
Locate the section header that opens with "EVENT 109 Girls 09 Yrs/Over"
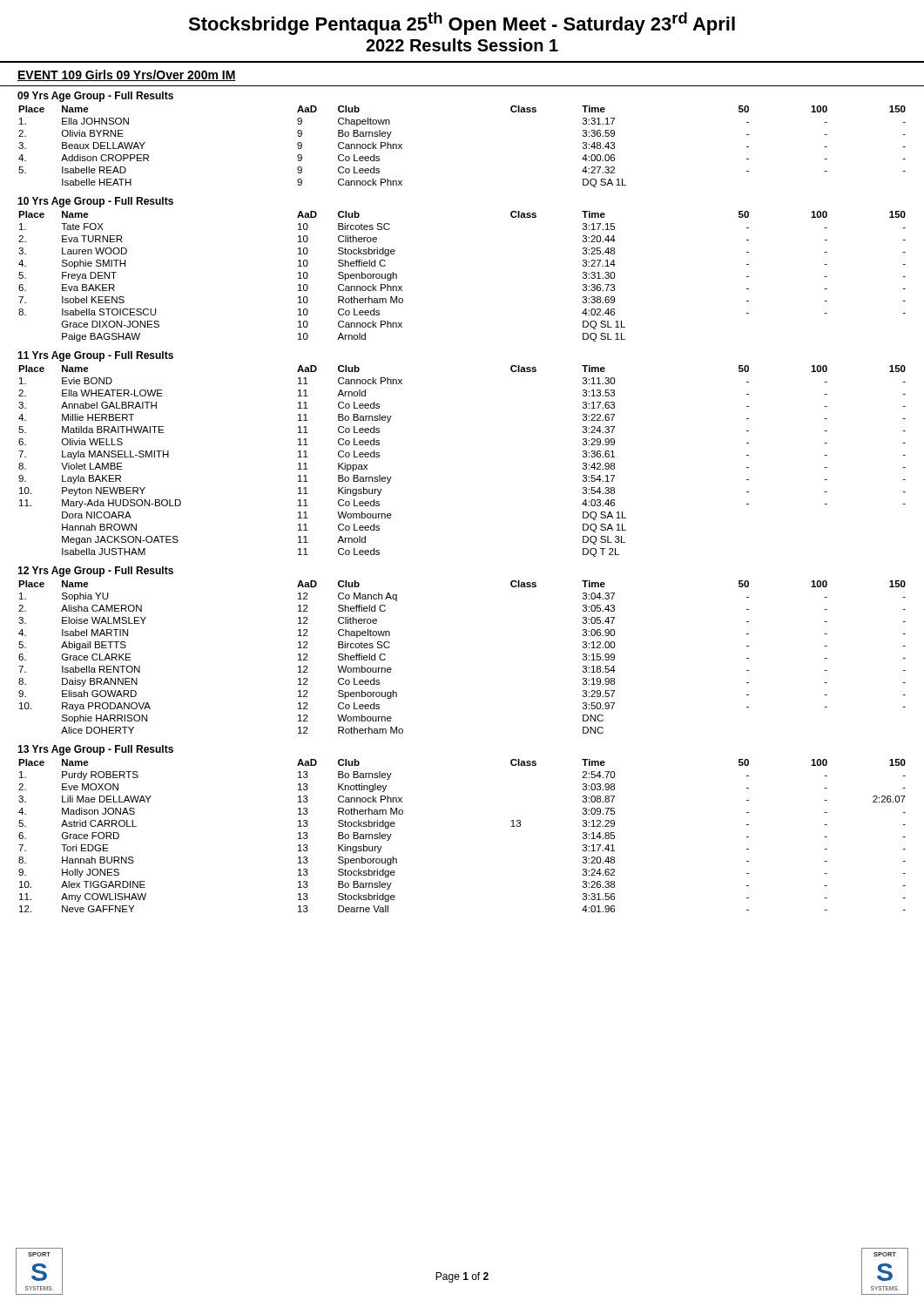(x=126, y=75)
